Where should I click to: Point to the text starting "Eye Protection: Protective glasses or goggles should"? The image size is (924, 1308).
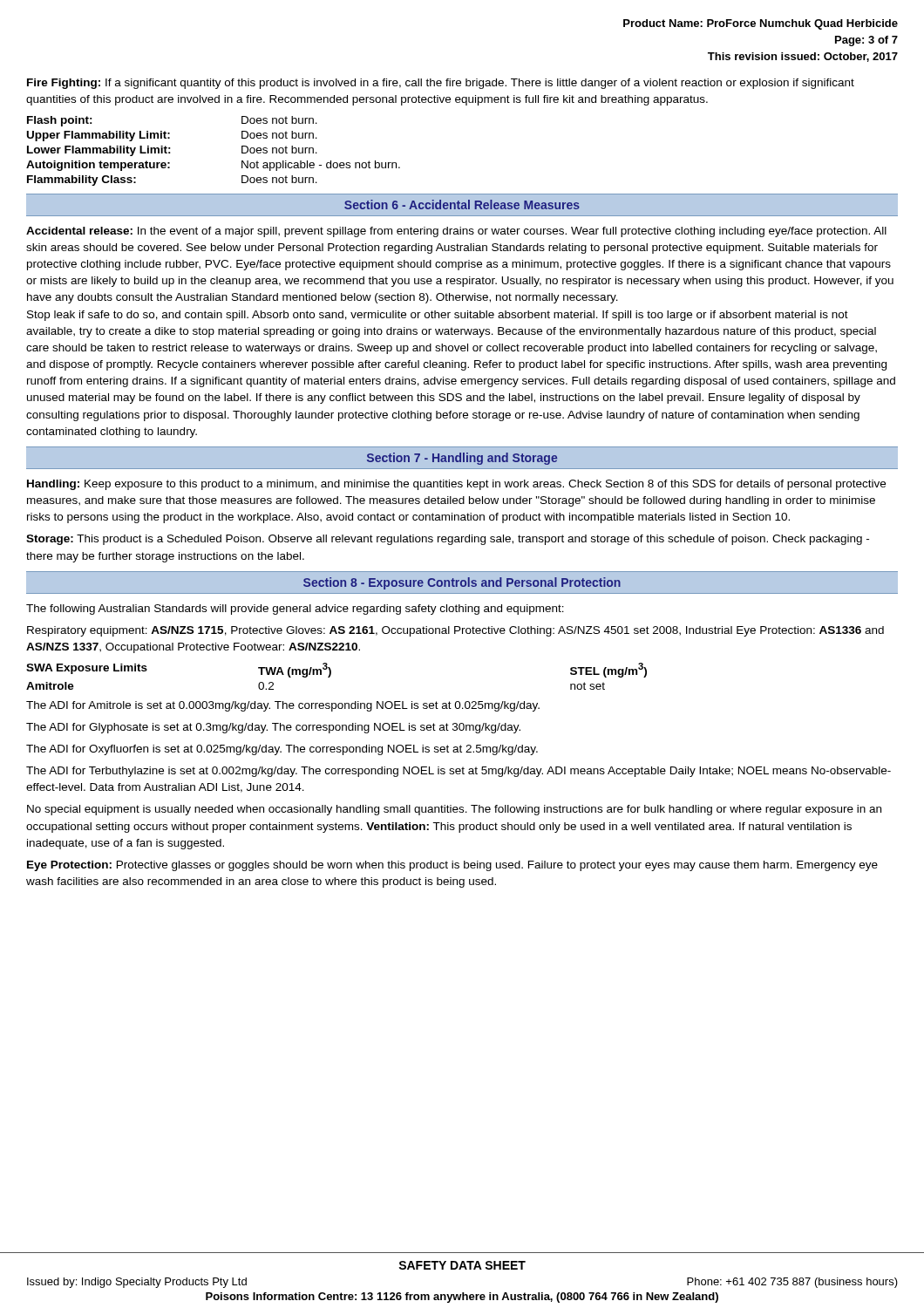click(452, 873)
